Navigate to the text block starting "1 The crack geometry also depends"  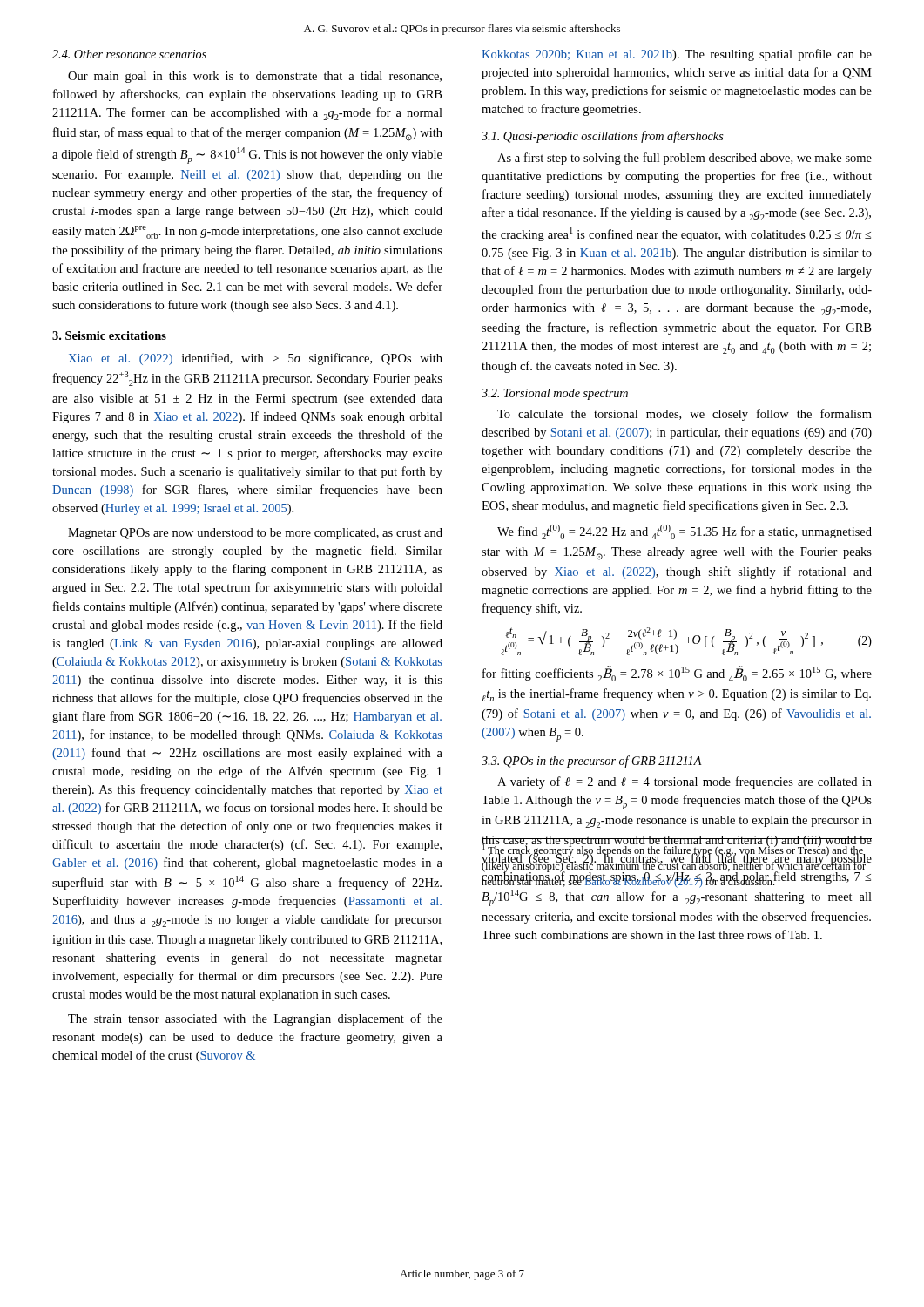tap(674, 865)
